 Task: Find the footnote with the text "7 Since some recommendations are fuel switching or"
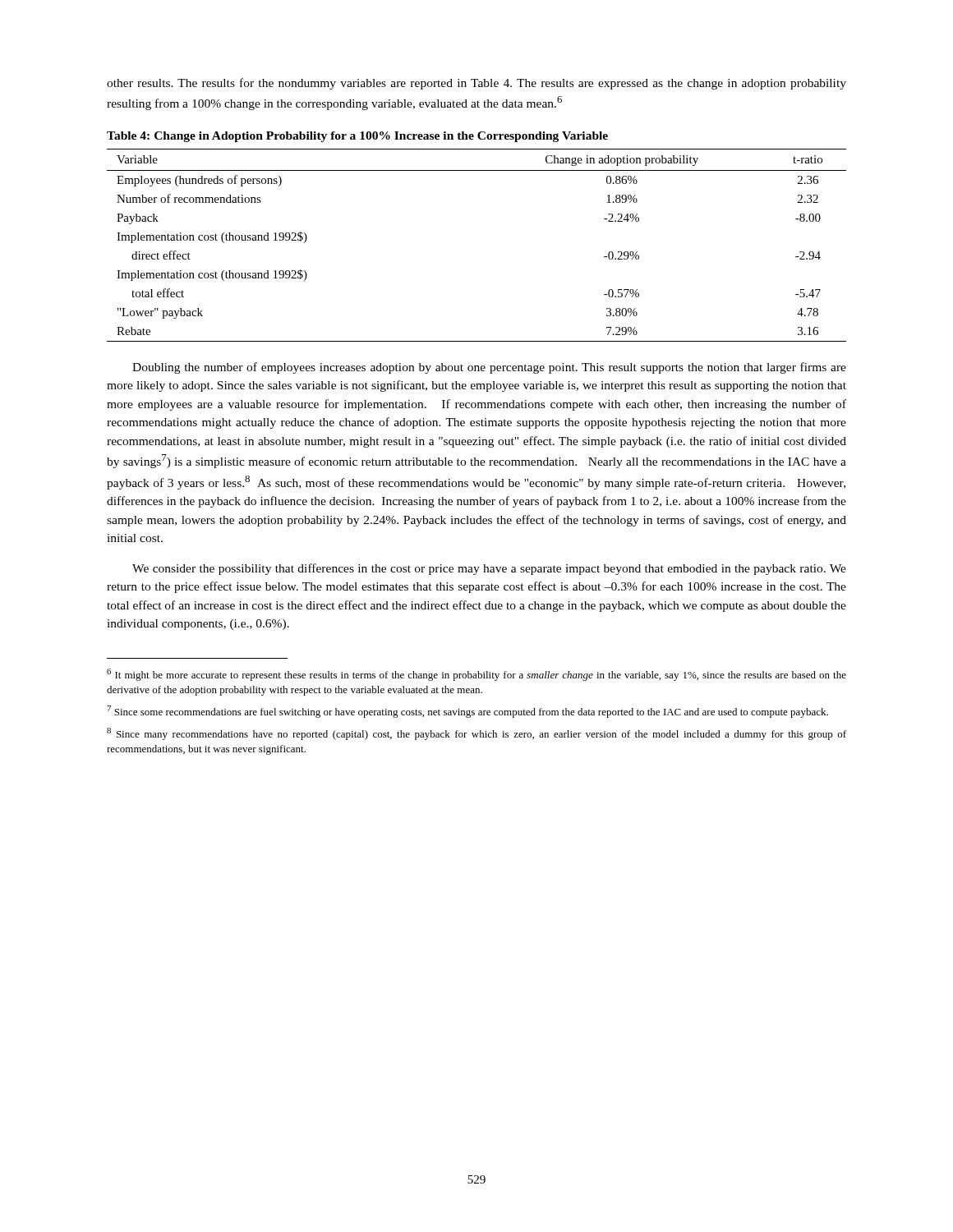coord(468,710)
